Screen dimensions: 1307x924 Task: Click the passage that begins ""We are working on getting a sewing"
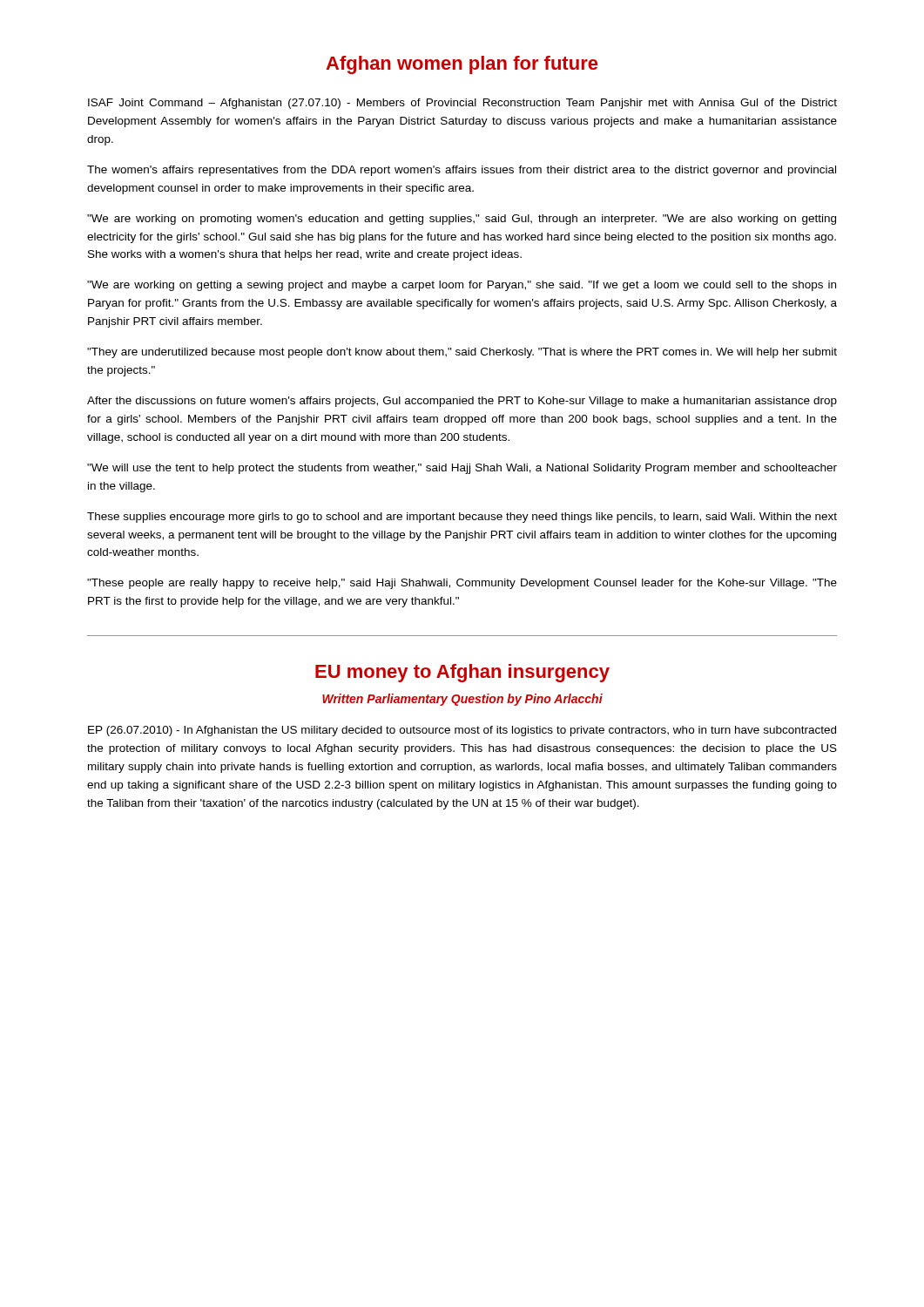[462, 303]
